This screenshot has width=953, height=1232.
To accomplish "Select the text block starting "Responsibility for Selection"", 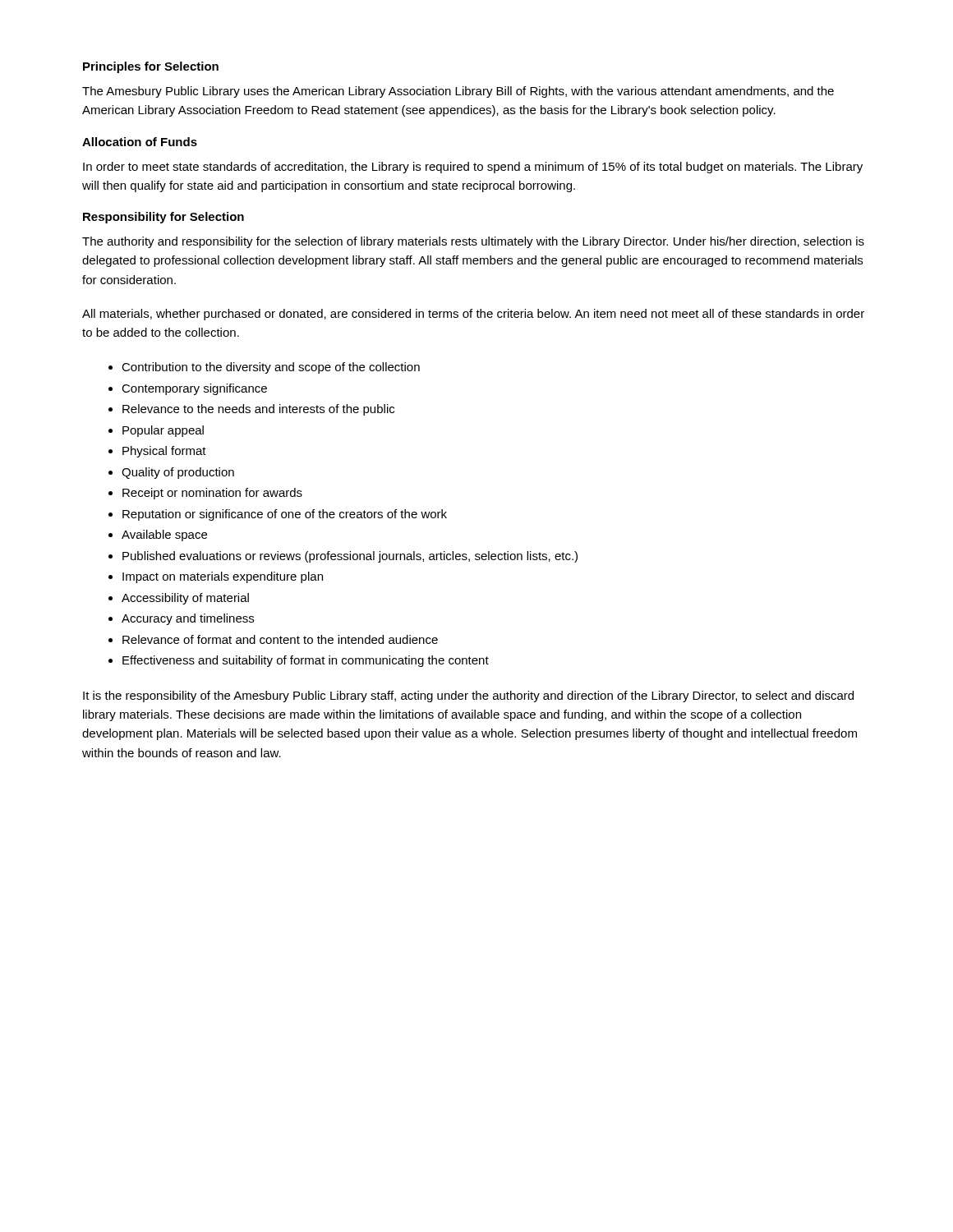I will click(163, 216).
